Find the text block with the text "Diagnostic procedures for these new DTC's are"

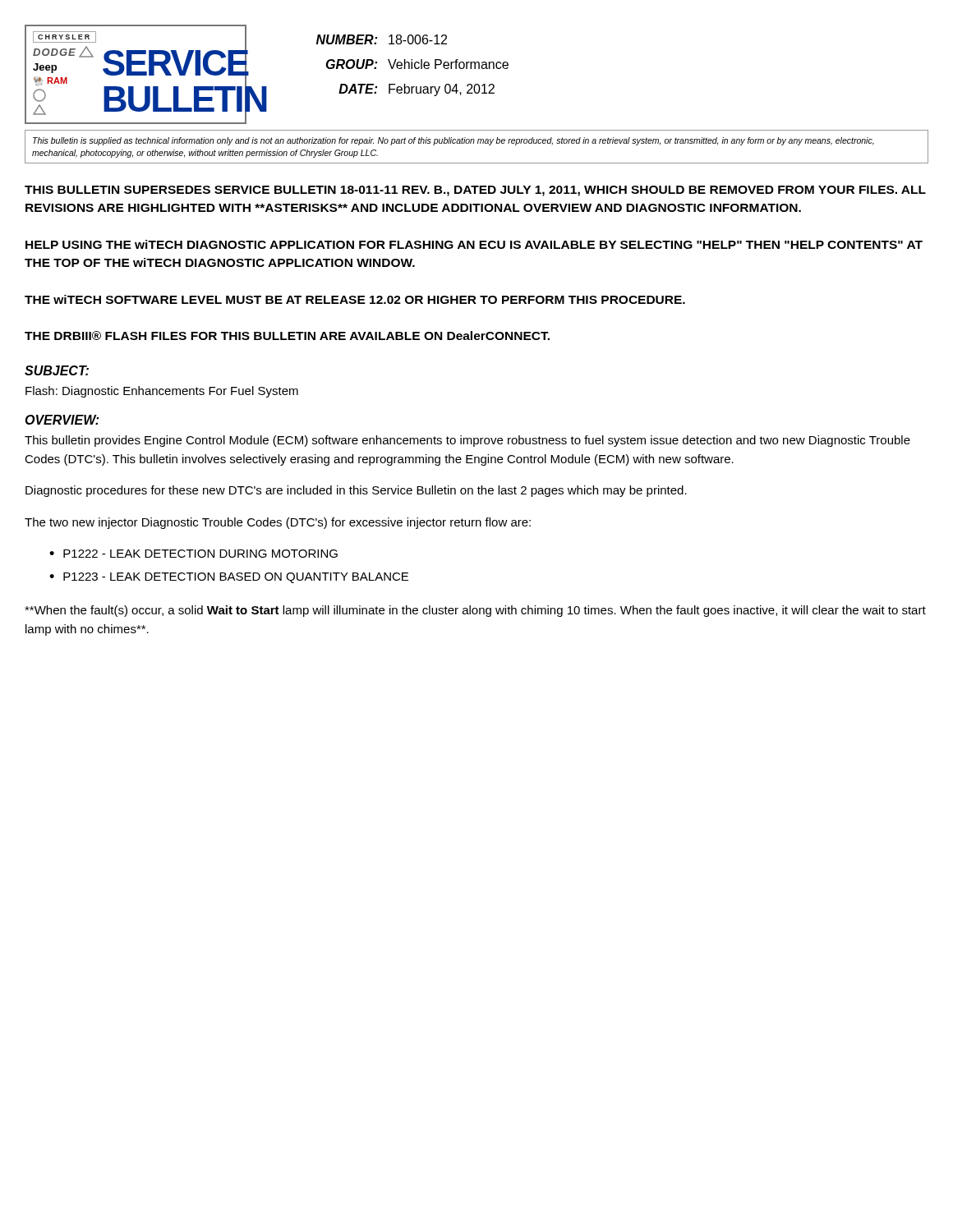[356, 490]
